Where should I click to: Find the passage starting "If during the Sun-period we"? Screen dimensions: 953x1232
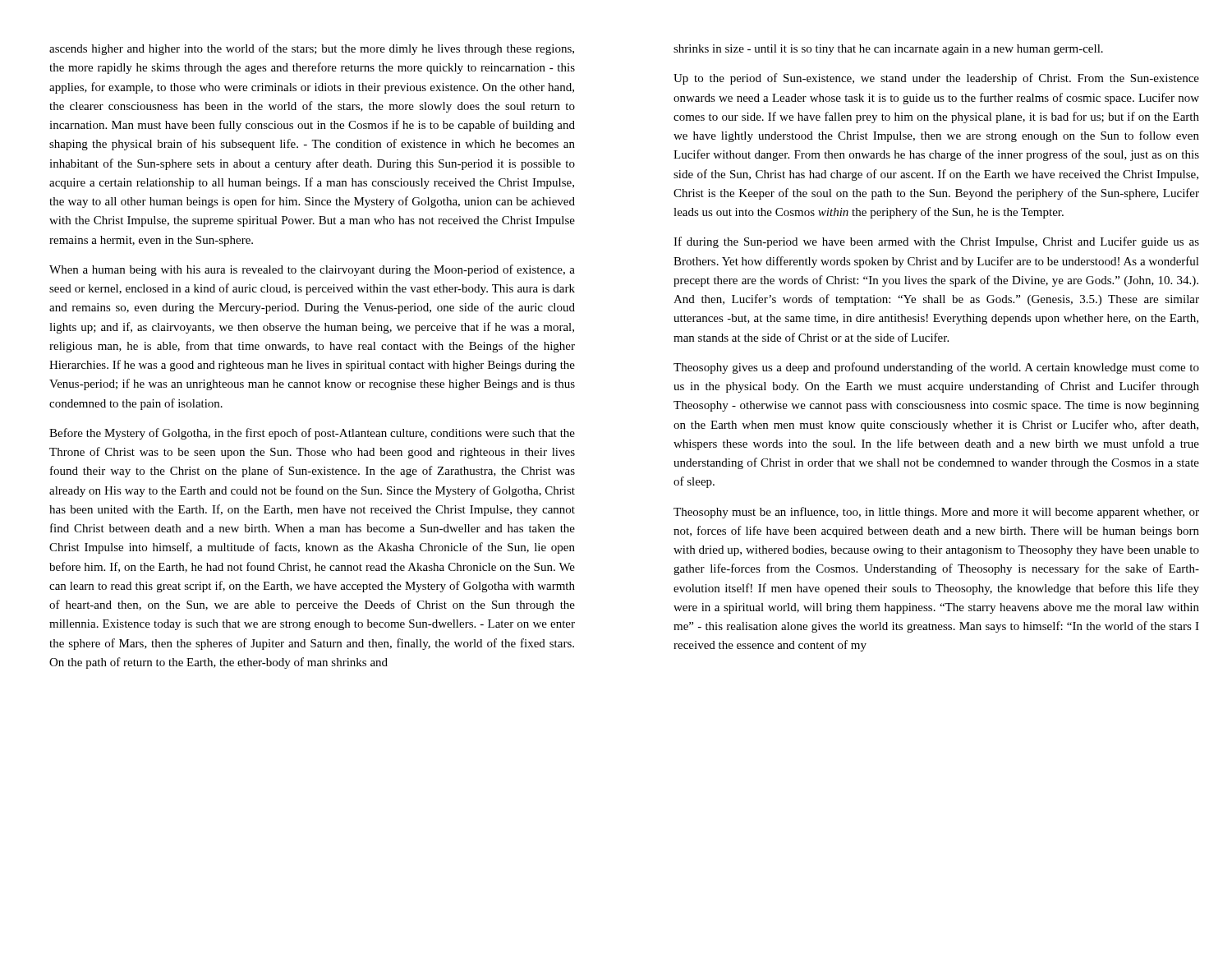click(936, 290)
